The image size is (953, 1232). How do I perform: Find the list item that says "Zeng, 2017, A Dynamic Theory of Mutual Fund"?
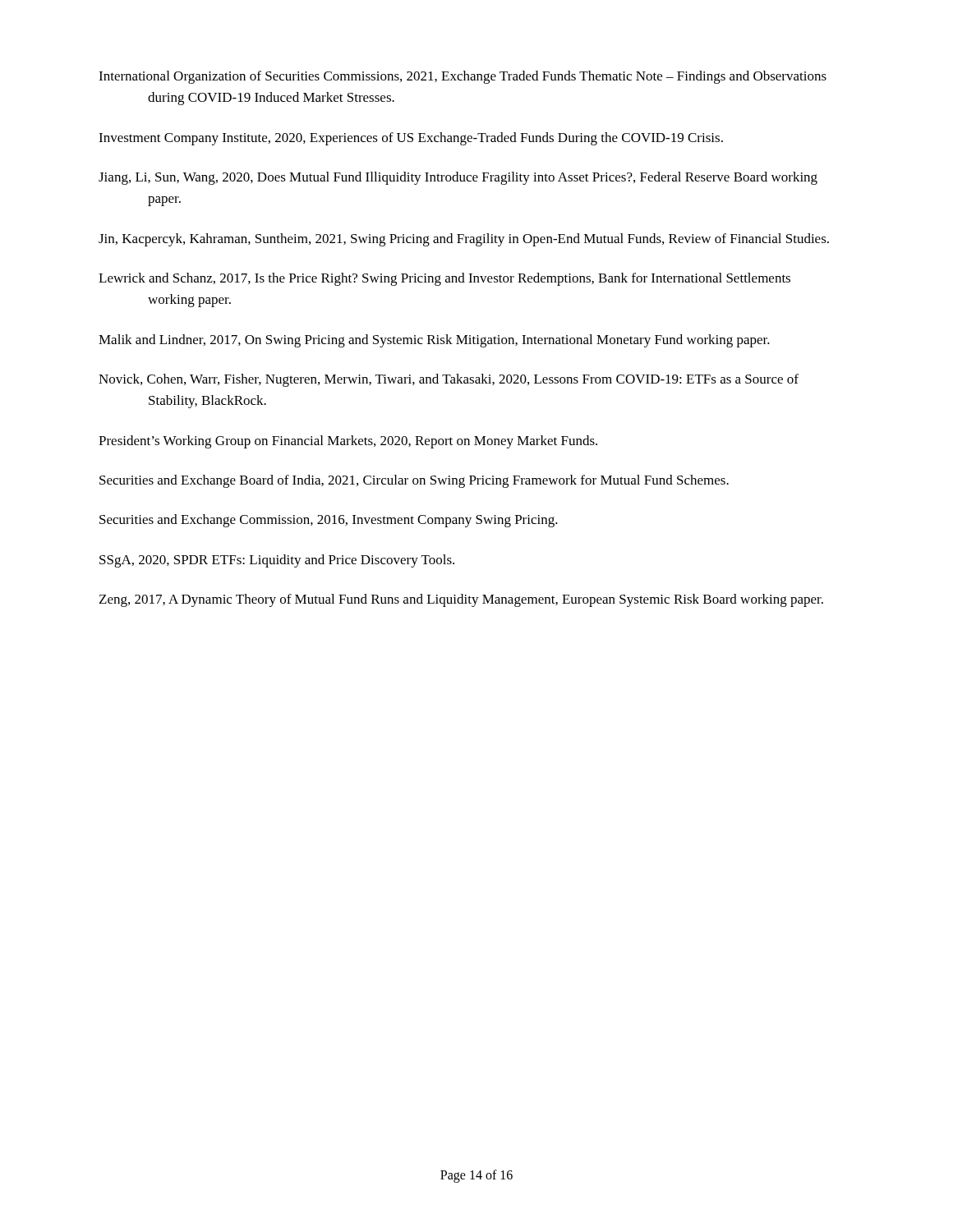click(x=468, y=600)
